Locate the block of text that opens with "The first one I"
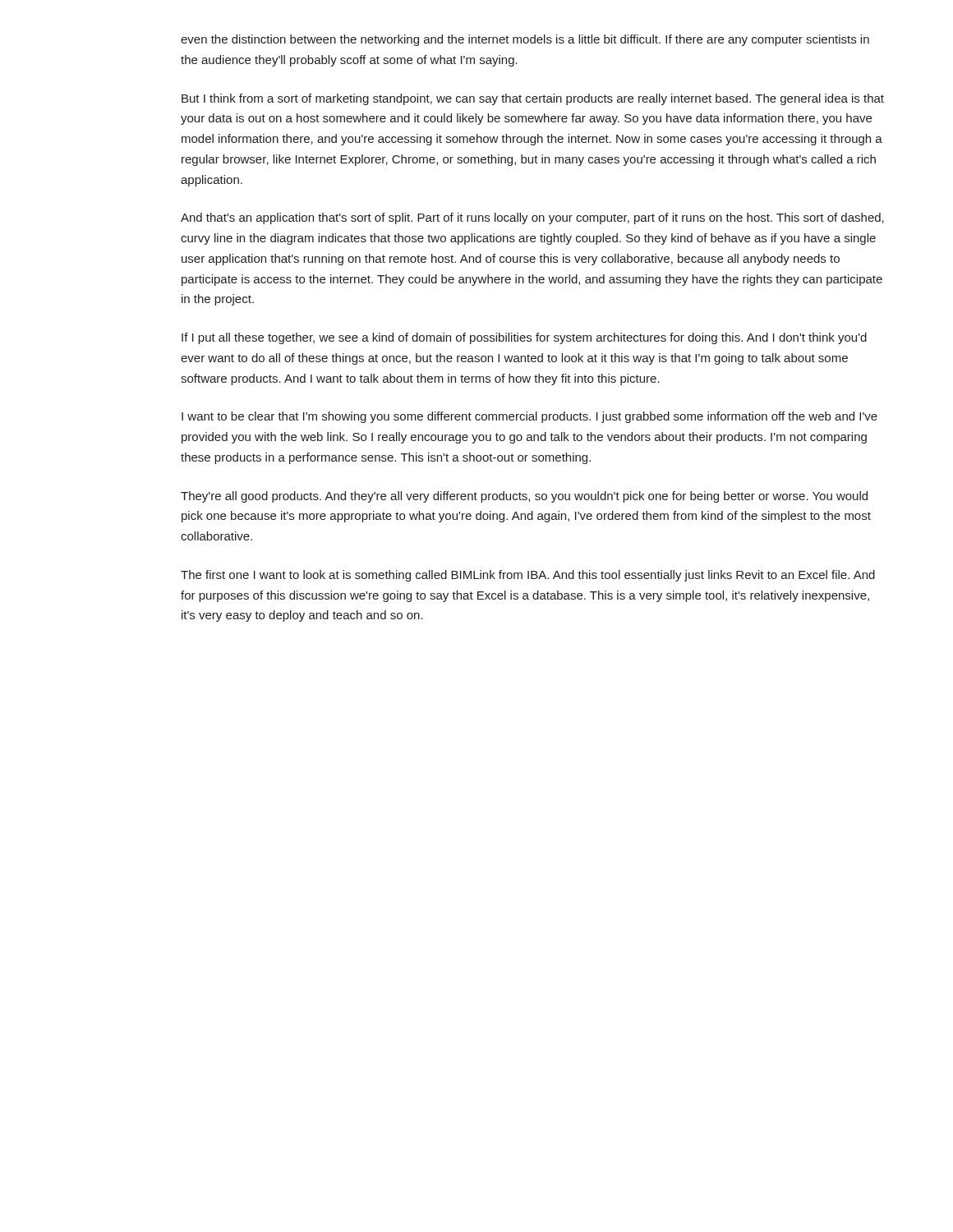 pyautogui.click(x=528, y=595)
